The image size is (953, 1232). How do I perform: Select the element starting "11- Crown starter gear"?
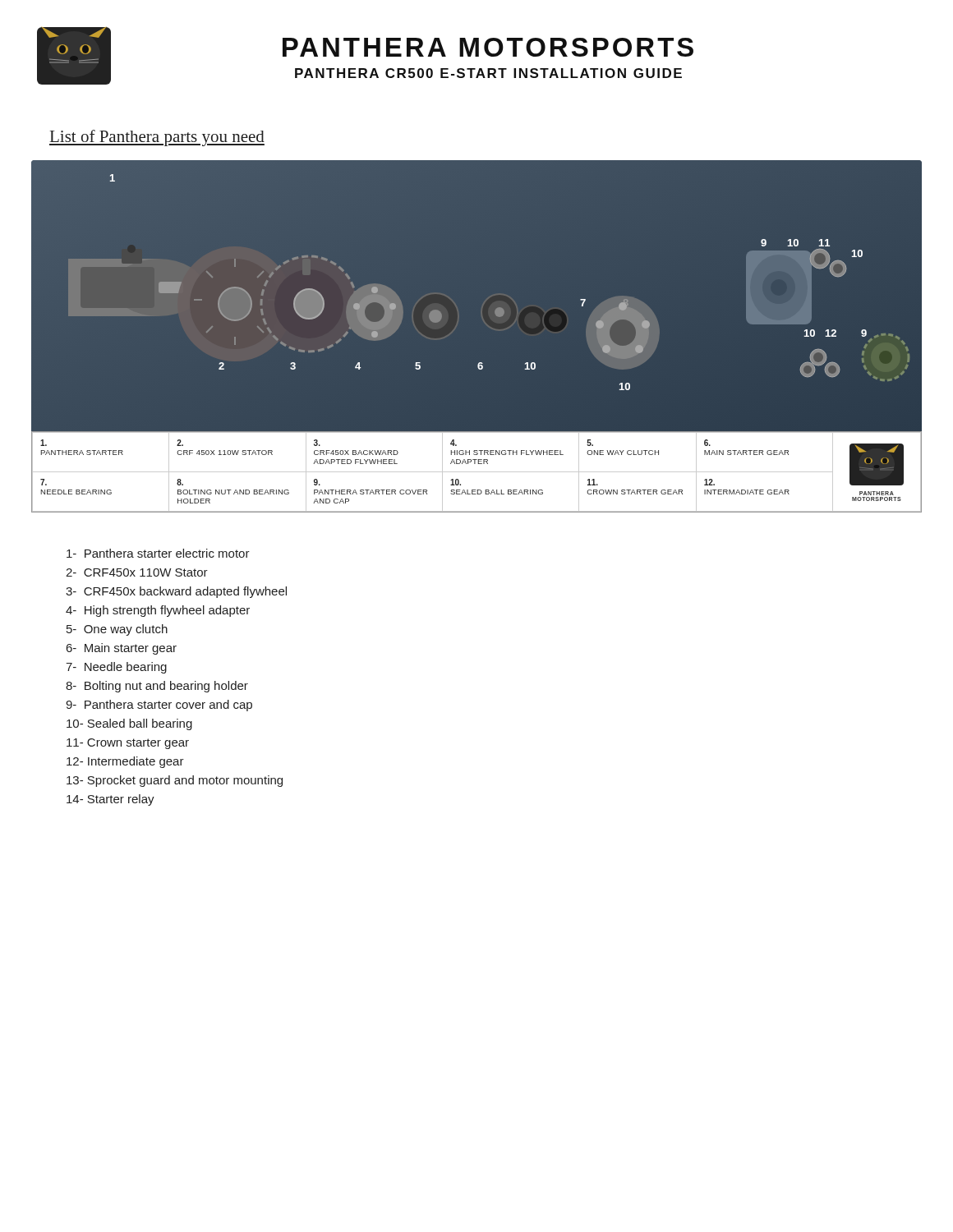(x=127, y=742)
